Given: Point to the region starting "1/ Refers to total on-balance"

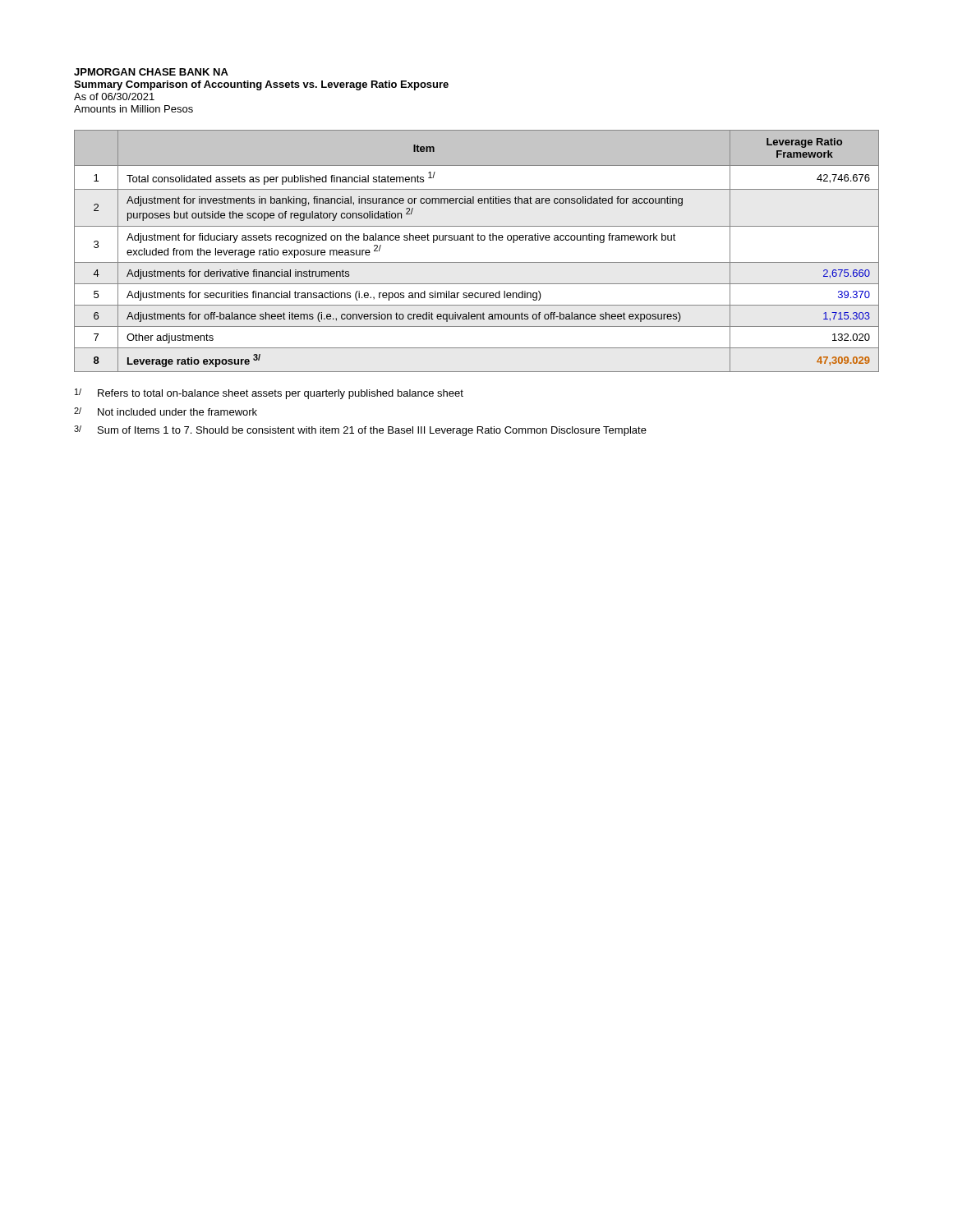Looking at the screenshot, I should [x=269, y=395].
